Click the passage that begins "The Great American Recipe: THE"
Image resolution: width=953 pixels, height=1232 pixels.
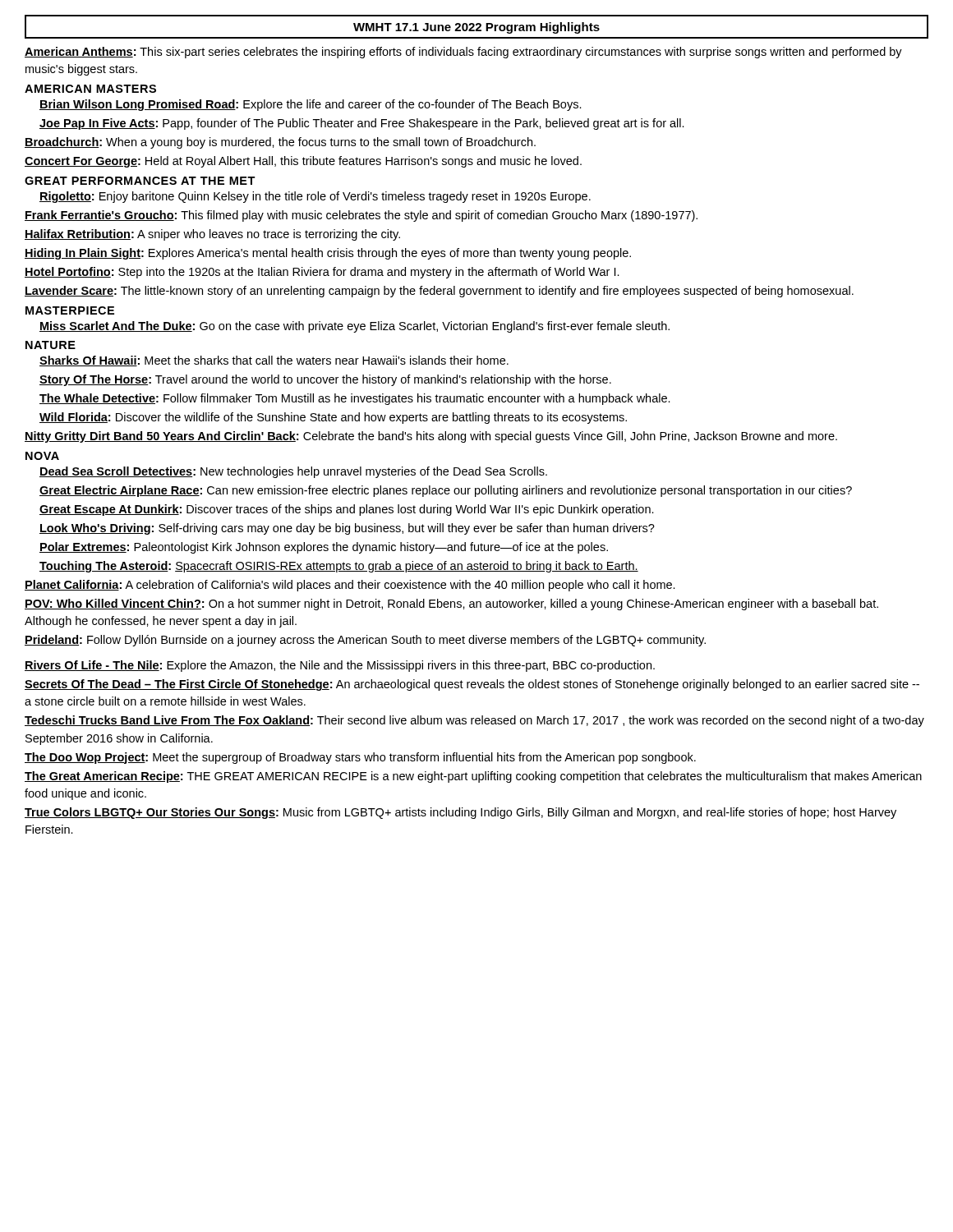point(473,784)
